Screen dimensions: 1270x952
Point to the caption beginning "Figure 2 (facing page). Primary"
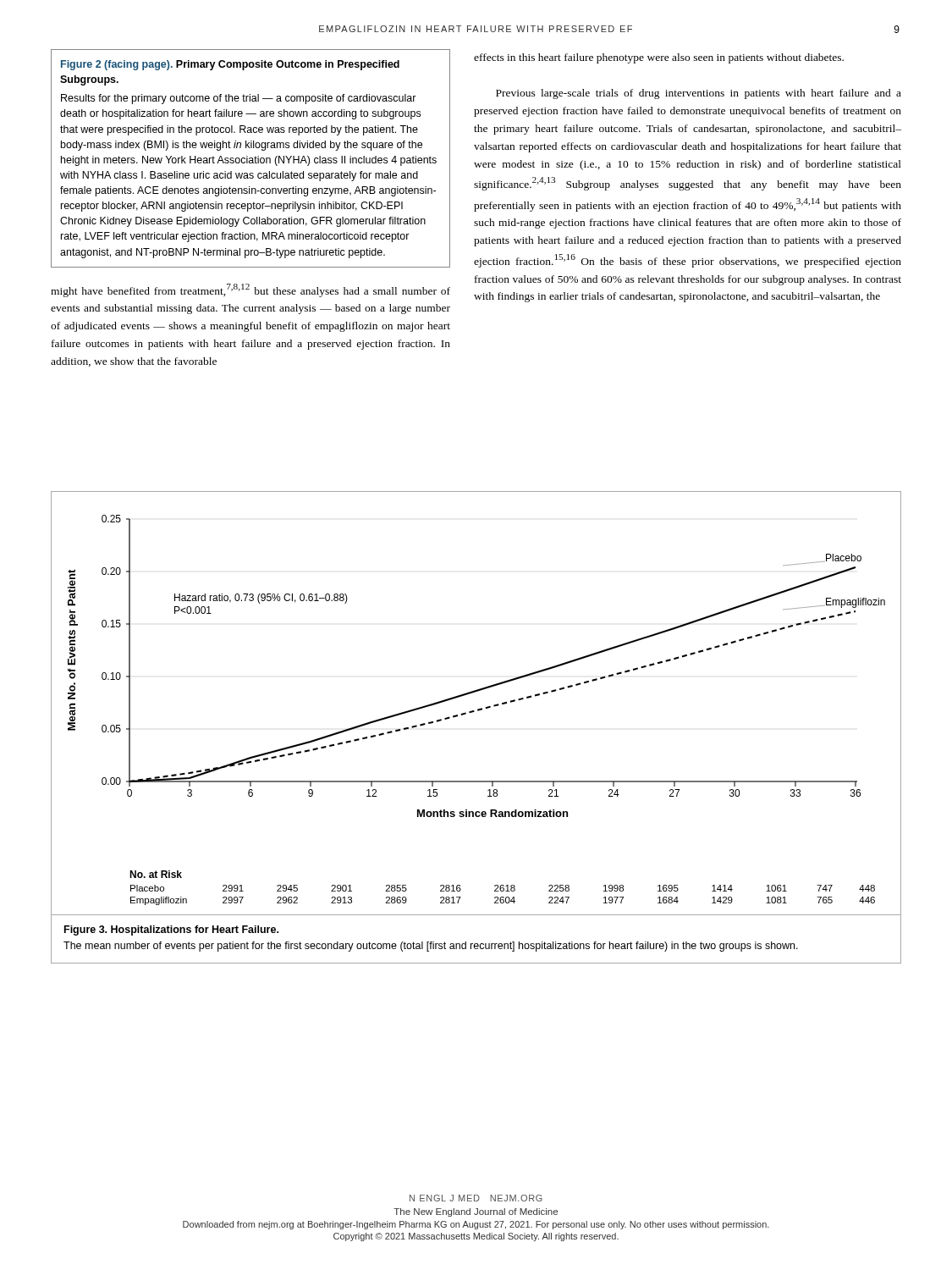250,157
